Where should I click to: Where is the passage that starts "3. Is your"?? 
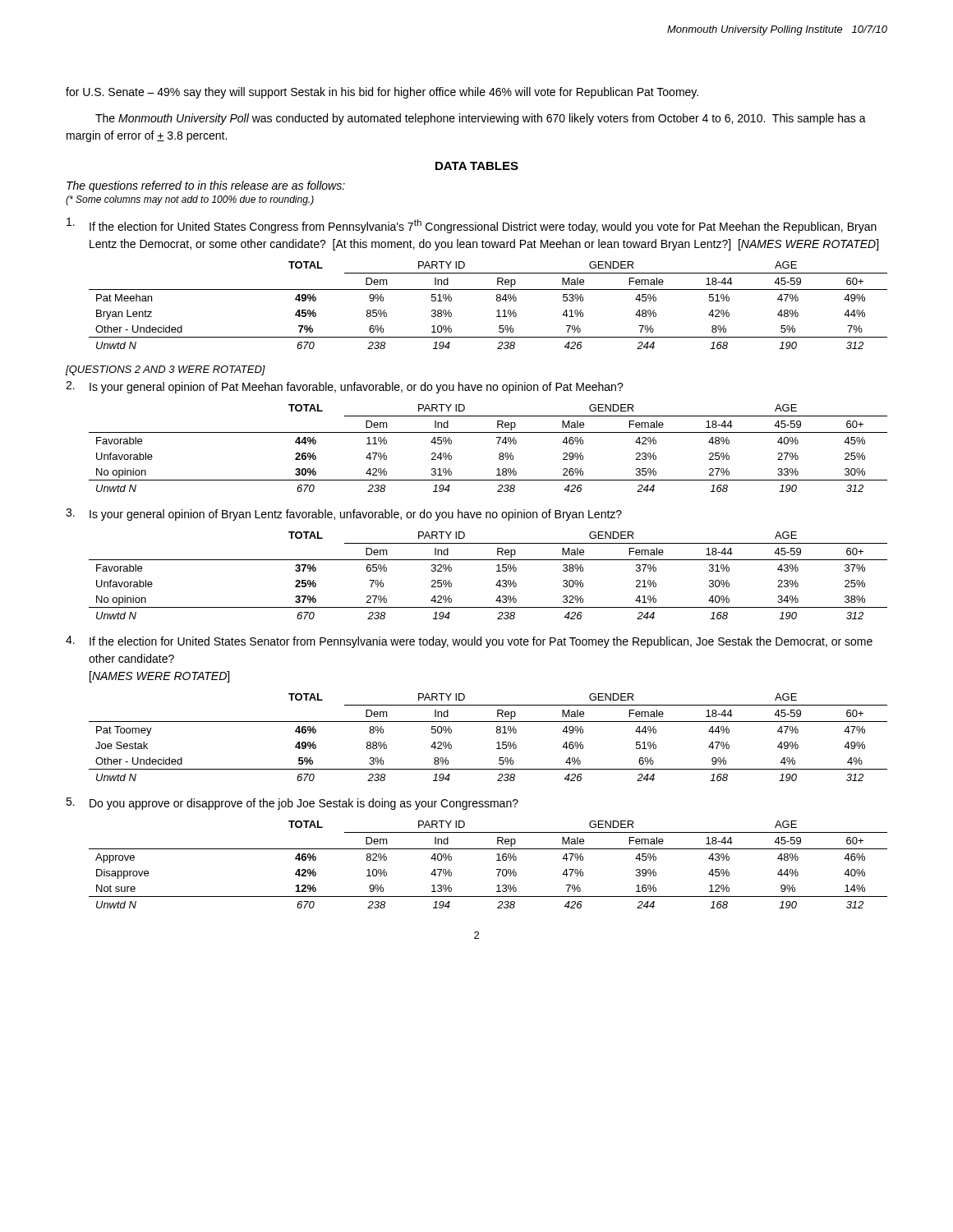coord(344,514)
